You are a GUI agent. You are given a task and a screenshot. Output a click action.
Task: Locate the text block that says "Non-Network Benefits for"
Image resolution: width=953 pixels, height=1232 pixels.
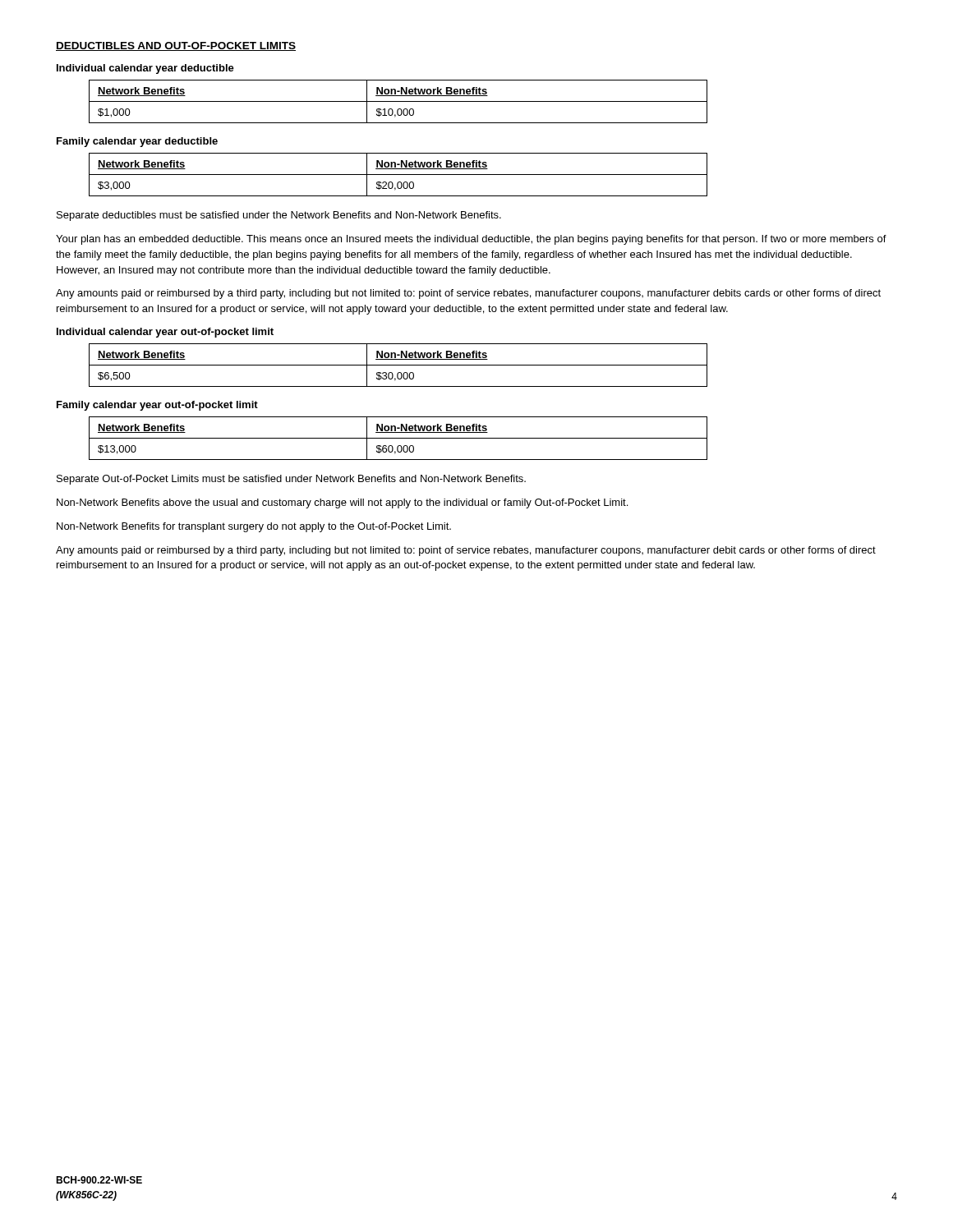pyautogui.click(x=254, y=526)
